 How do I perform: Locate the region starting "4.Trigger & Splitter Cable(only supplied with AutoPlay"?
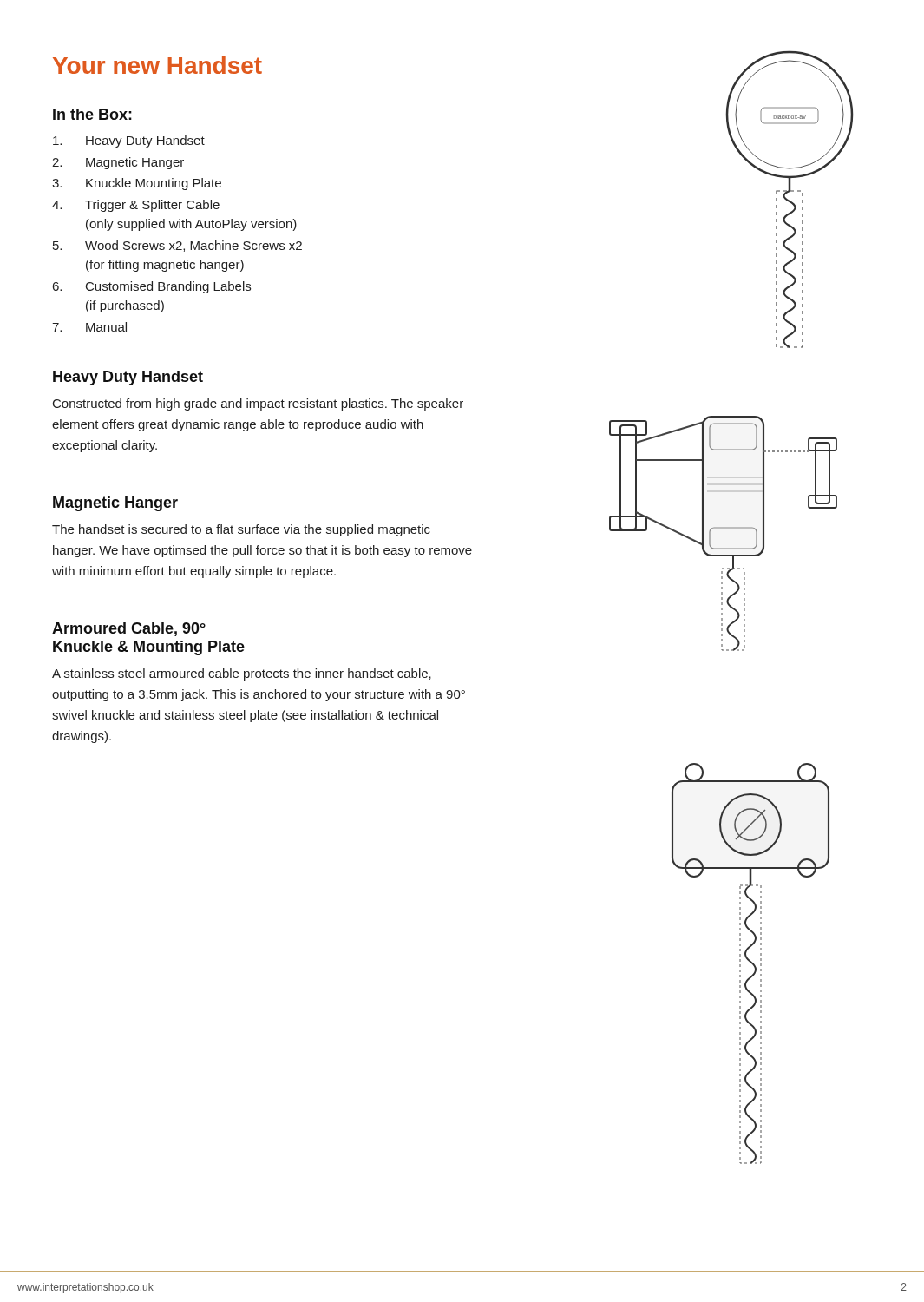click(174, 214)
